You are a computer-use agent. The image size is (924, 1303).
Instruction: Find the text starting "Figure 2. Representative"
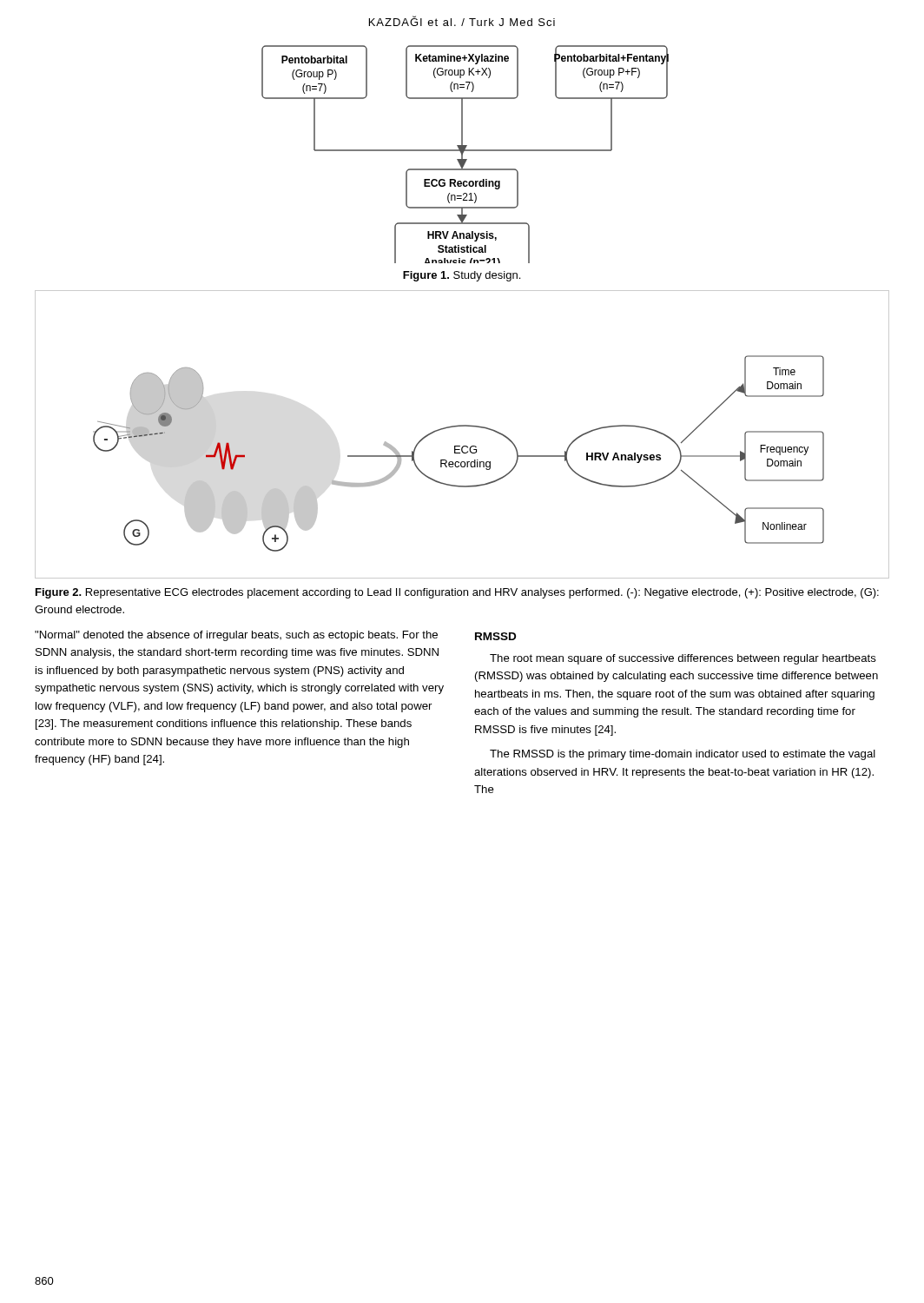tap(457, 600)
